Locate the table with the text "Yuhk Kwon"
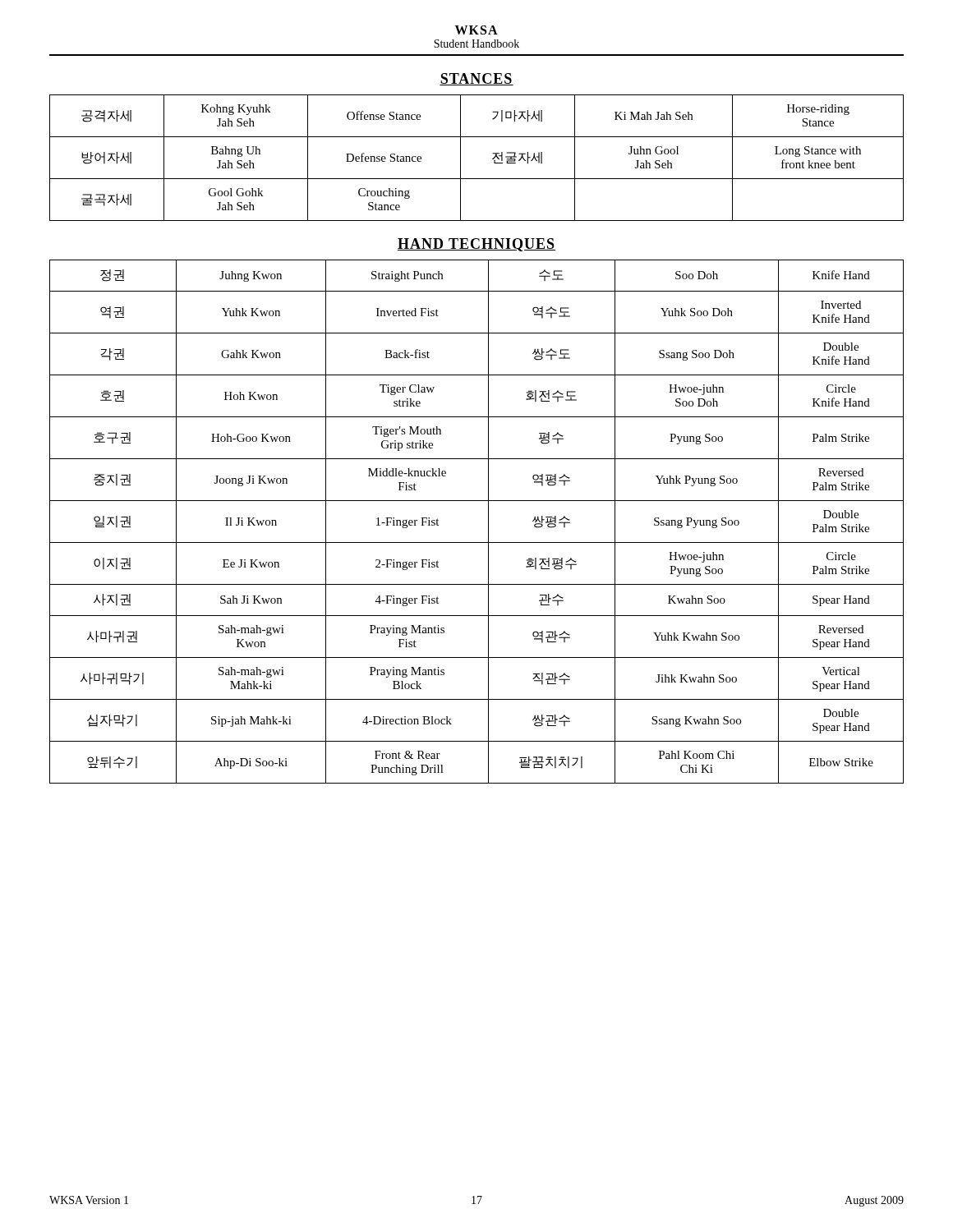 (x=476, y=522)
